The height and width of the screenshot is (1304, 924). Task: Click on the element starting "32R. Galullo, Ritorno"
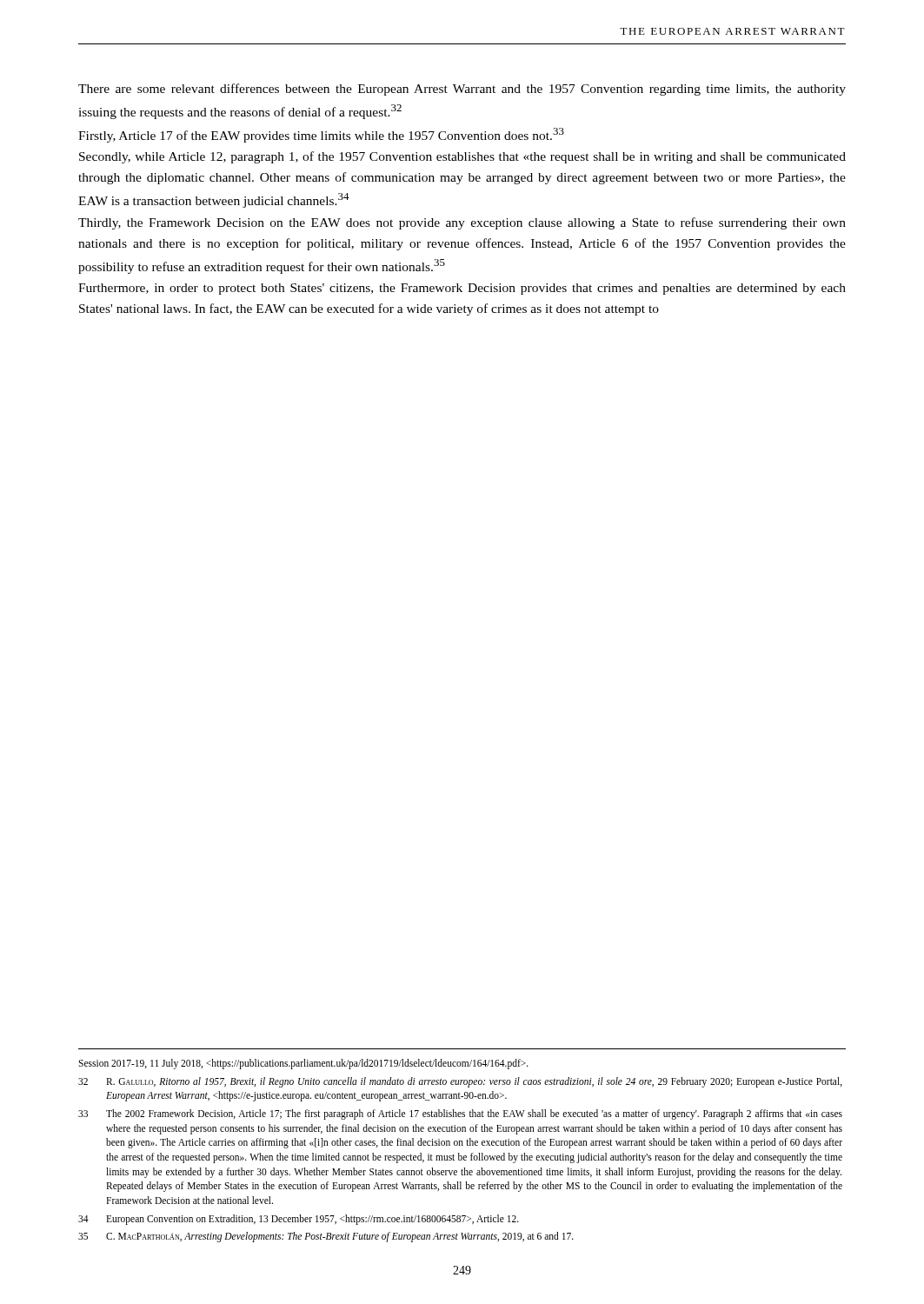click(460, 1089)
